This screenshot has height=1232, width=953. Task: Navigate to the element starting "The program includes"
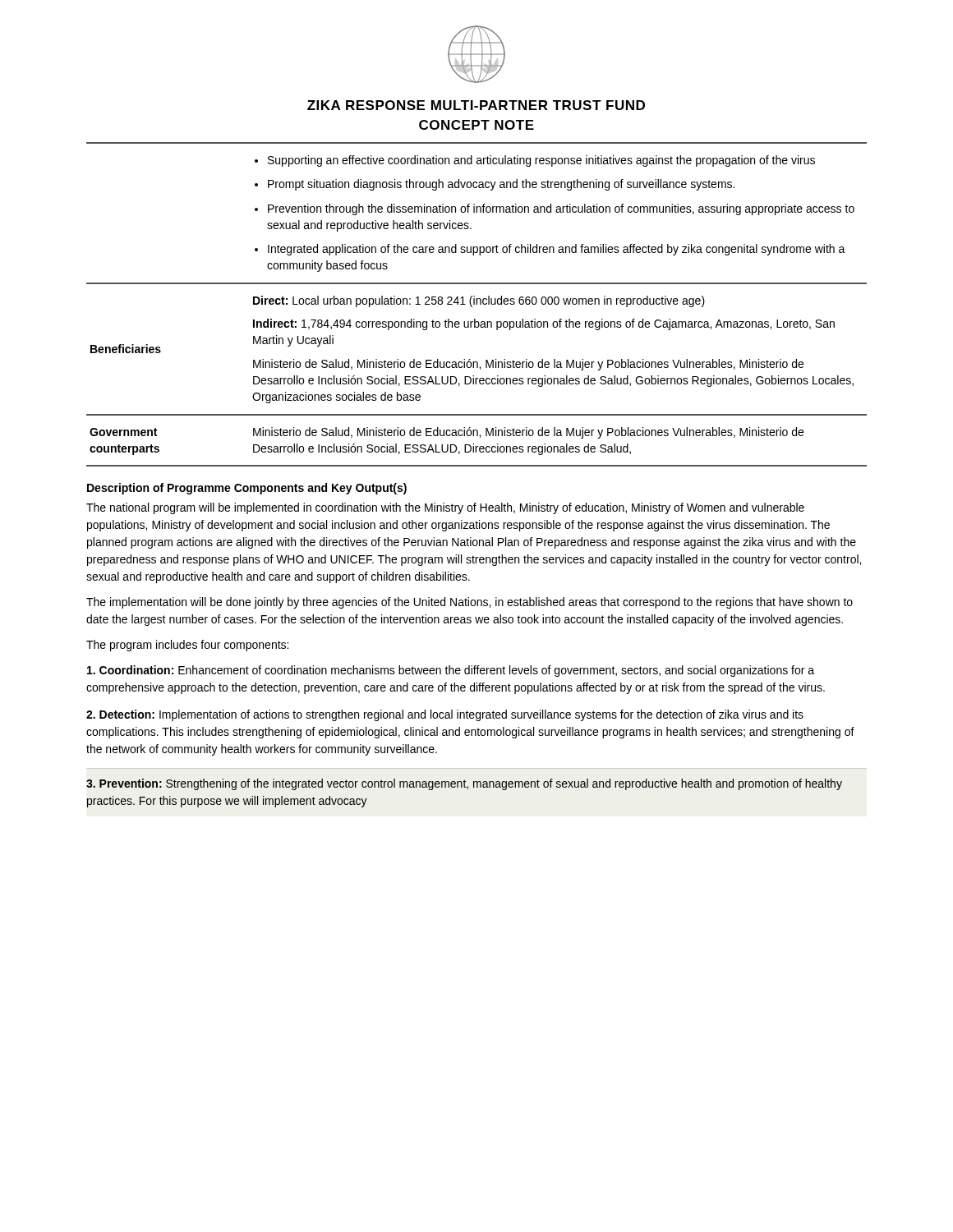point(188,645)
